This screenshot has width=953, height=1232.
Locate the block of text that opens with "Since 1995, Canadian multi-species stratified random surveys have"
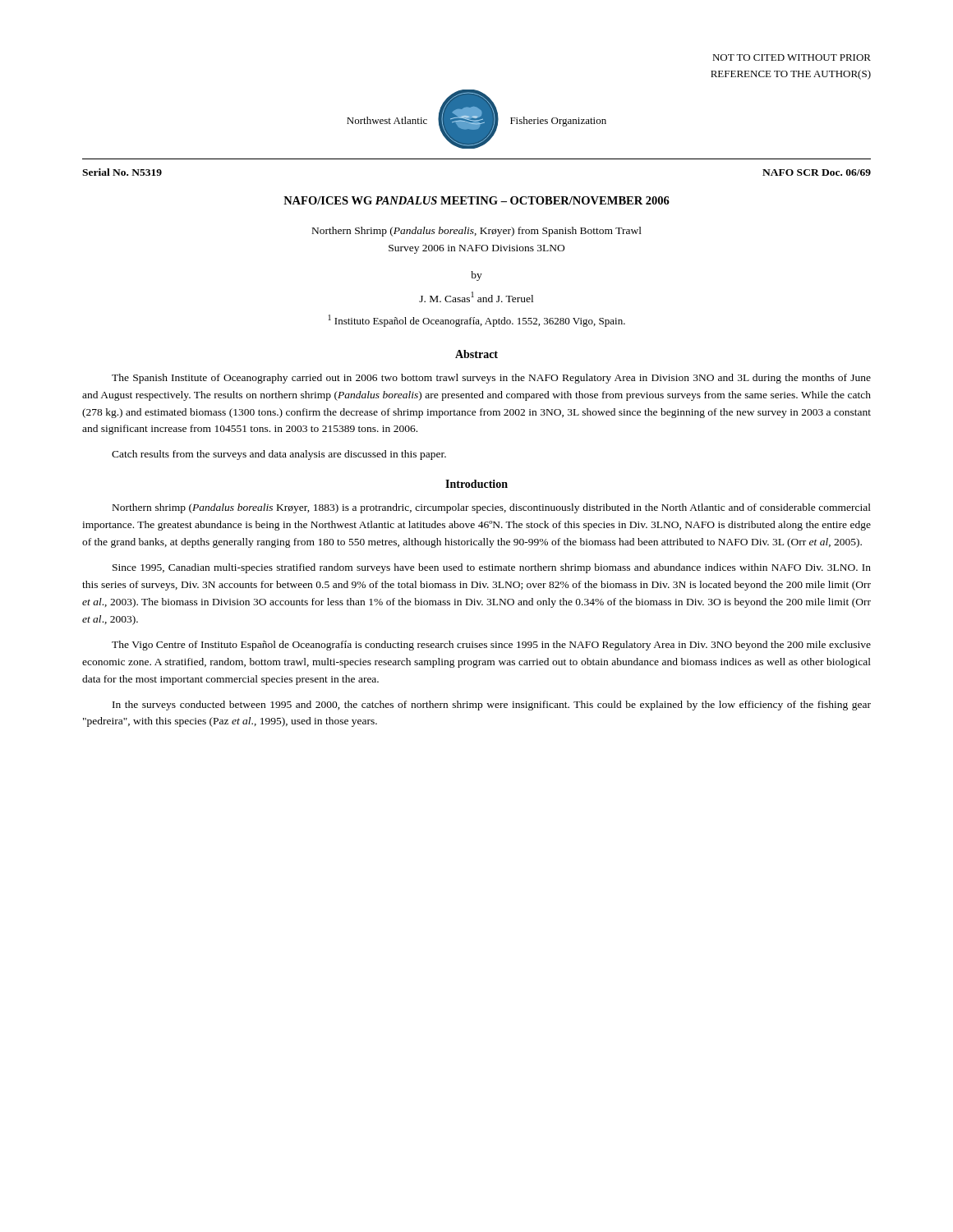tap(476, 593)
